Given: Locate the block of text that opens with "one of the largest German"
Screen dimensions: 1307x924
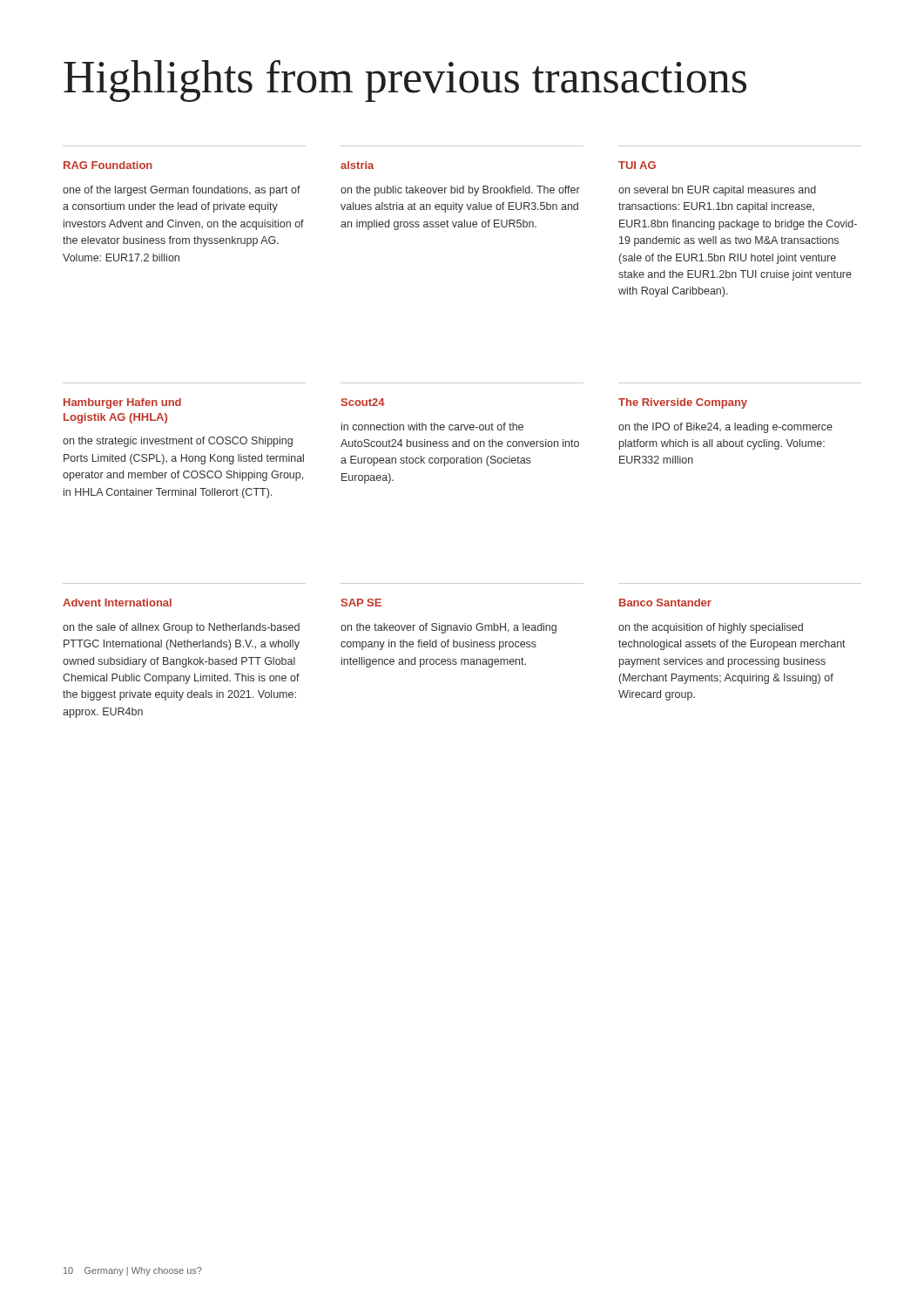Looking at the screenshot, I should coord(184,224).
